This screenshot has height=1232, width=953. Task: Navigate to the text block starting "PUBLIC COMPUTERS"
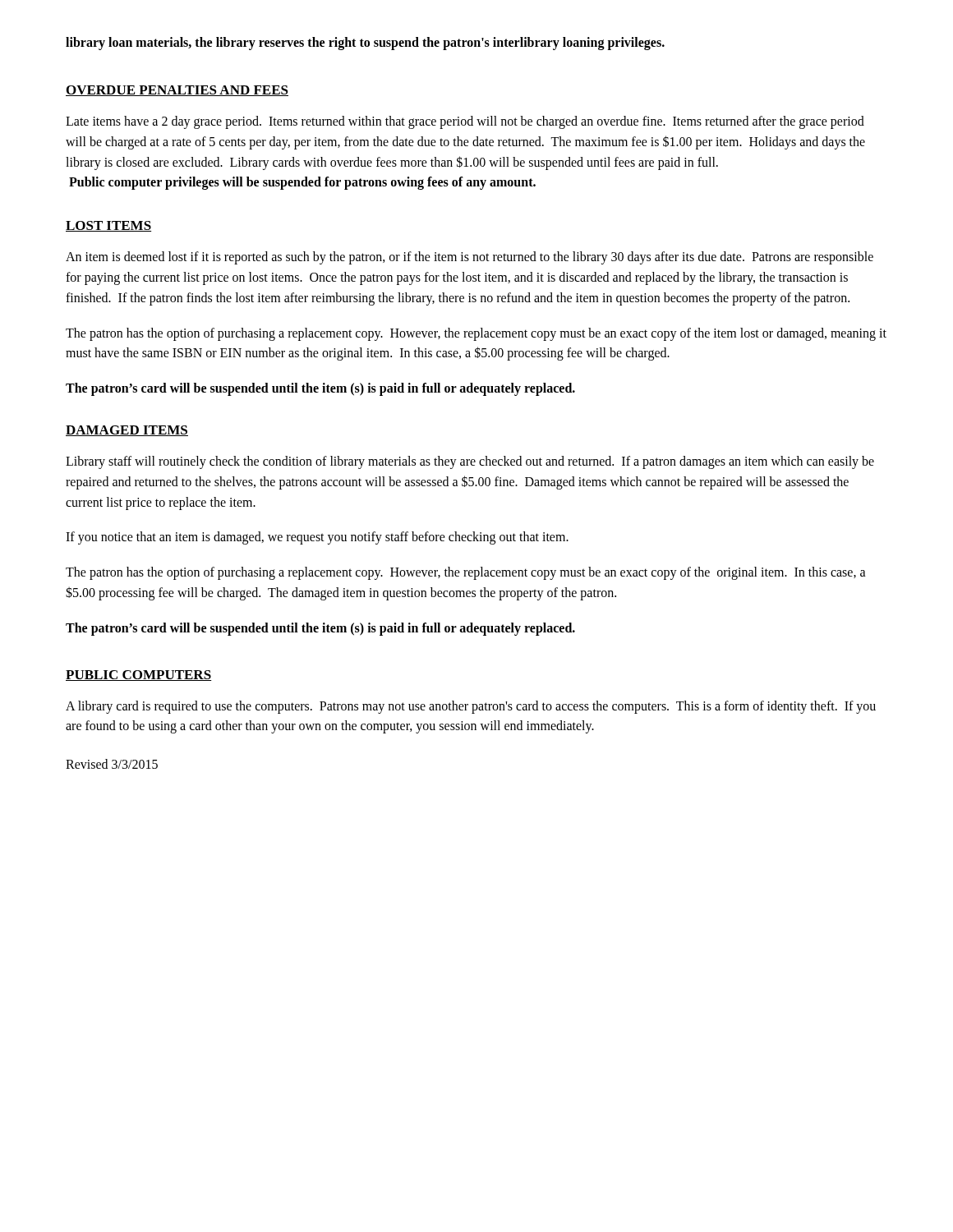pyautogui.click(x=138, y=674)
